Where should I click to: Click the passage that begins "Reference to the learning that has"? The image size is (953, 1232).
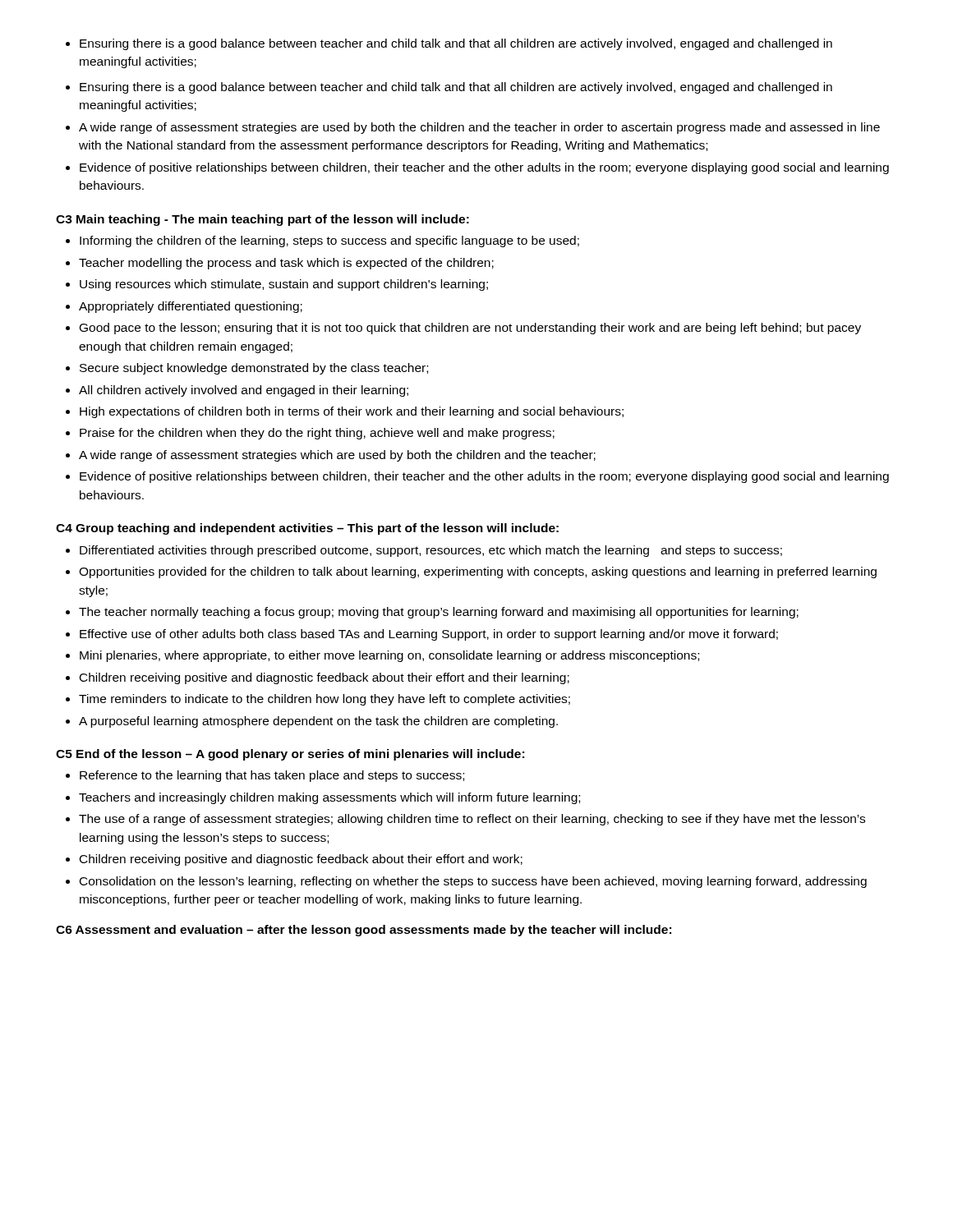coord(272,775)
